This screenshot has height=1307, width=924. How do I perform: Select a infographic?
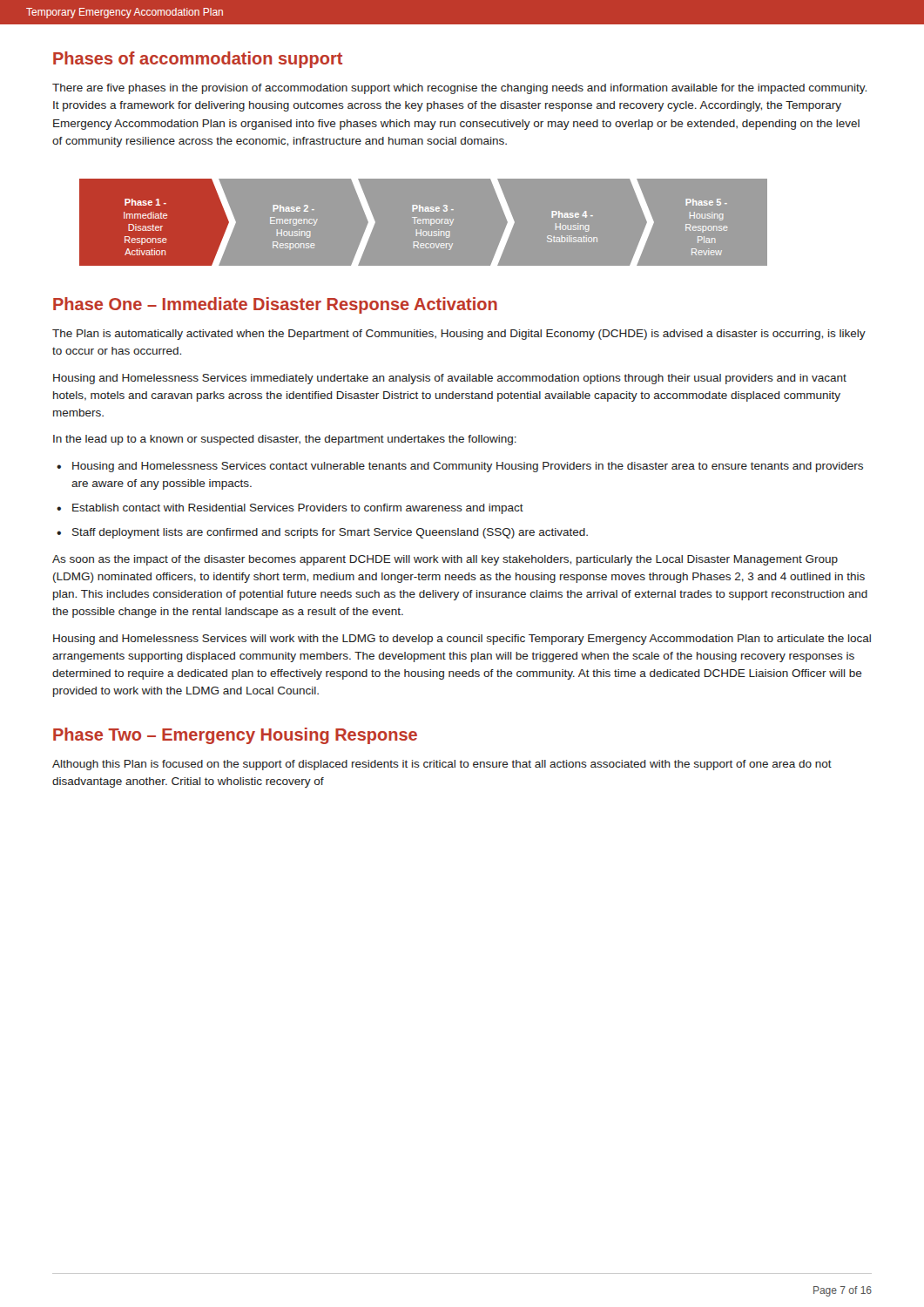pyautogui.click(x=462, y=222)
